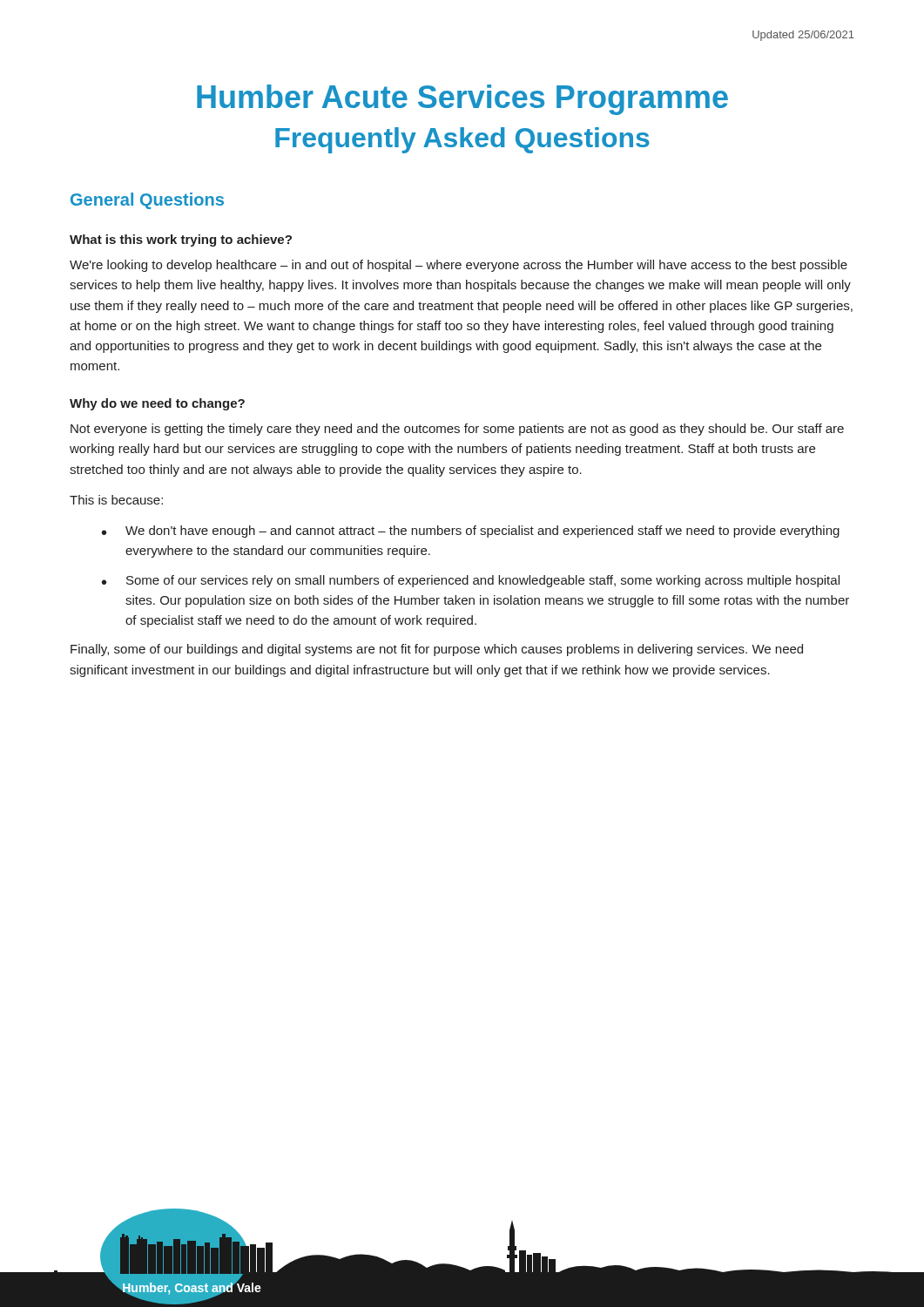Navigate to the block starting "What is this work"

click(x=181, y=240)
